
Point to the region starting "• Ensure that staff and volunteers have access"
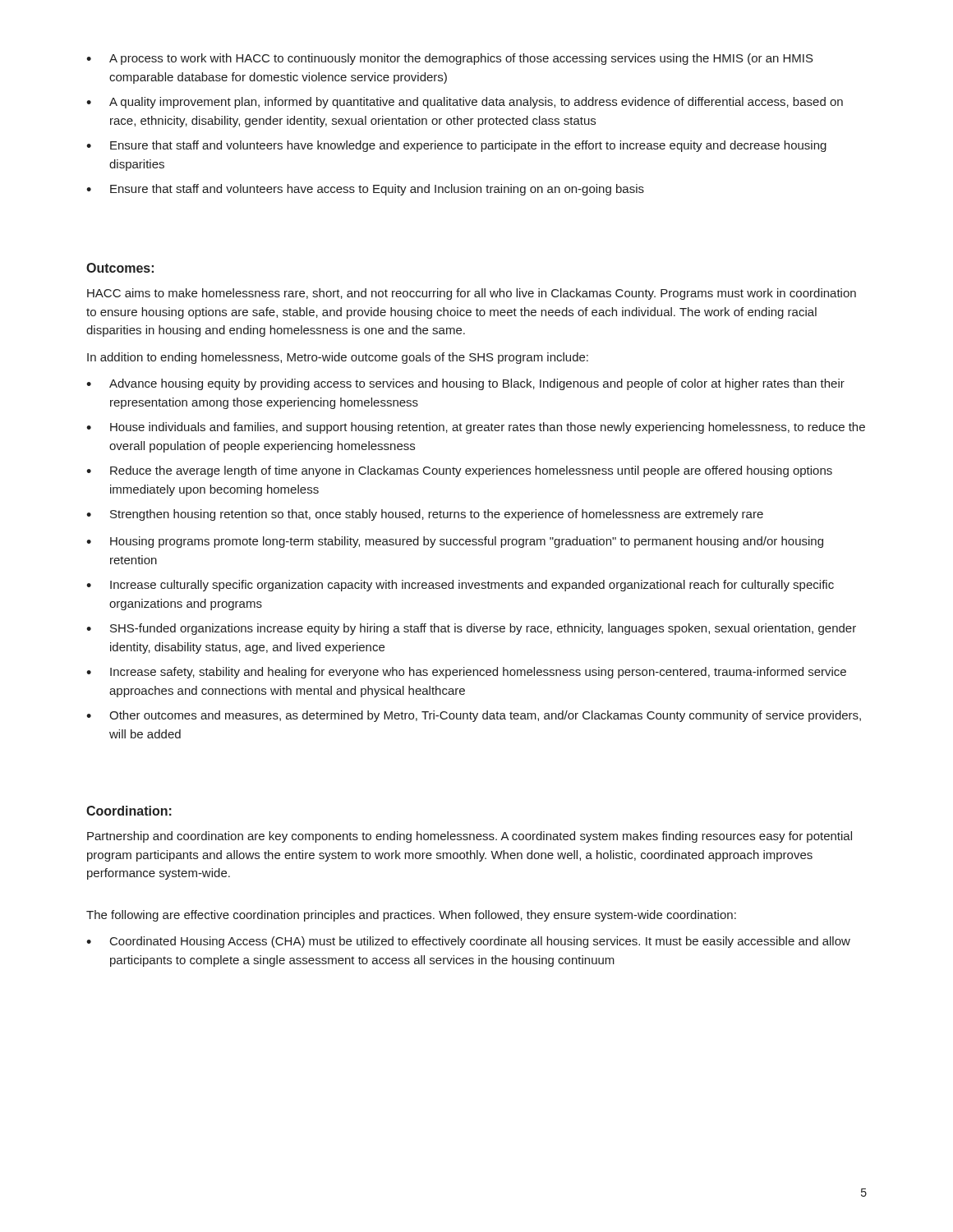tap(476, 190)
